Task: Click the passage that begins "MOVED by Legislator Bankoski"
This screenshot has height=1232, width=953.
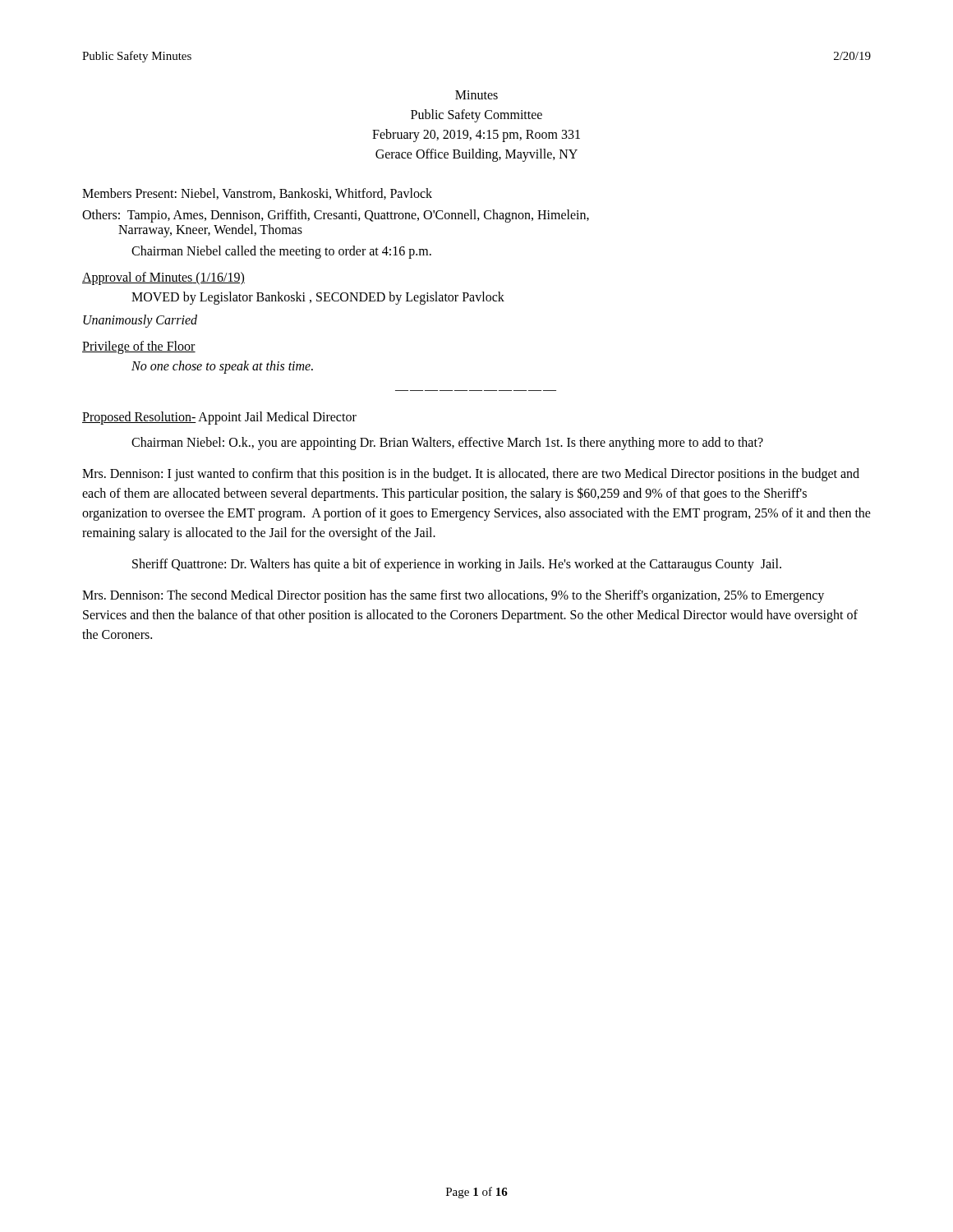Action: coord(318,297)
